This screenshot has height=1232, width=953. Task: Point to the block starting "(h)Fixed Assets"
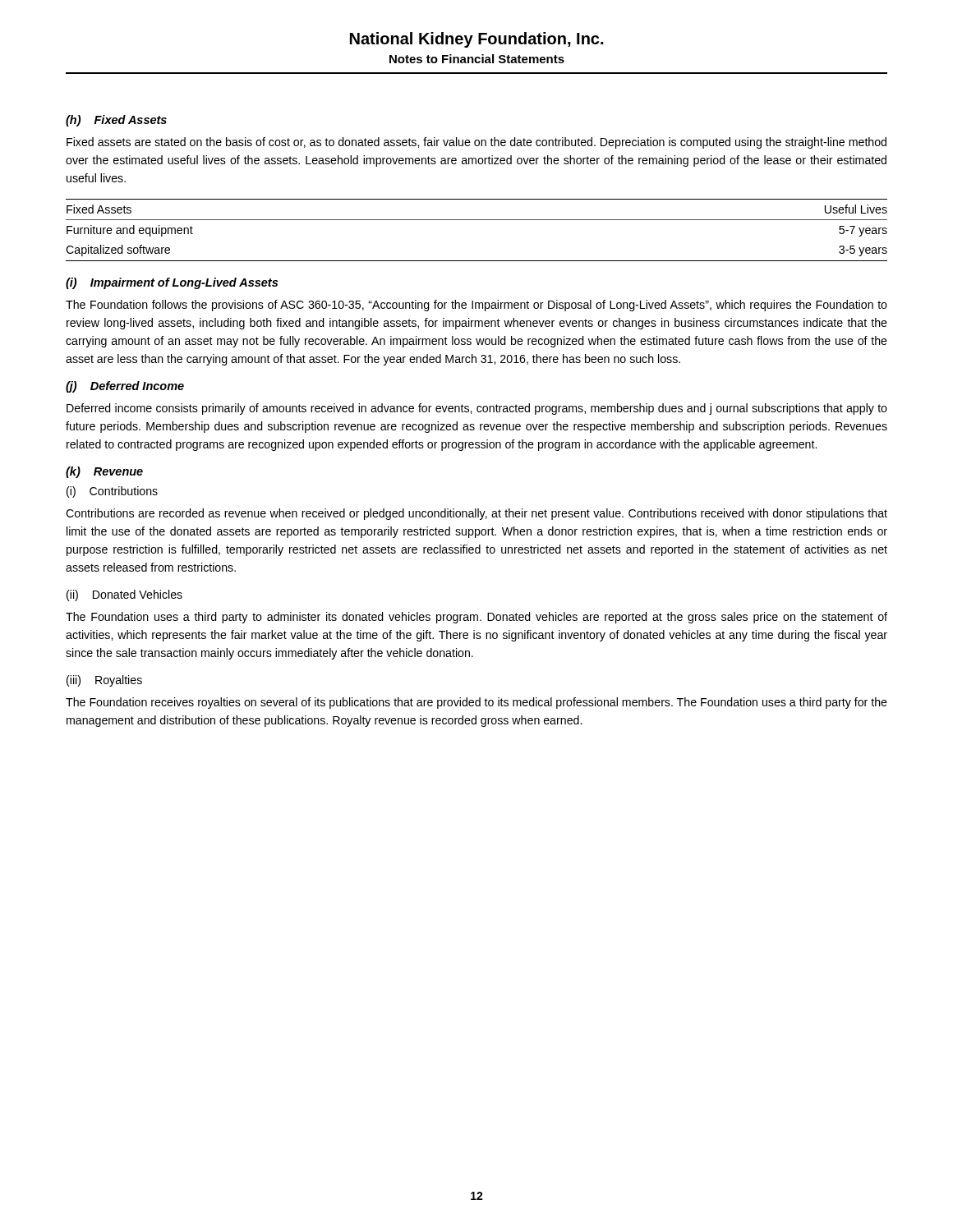116,120
